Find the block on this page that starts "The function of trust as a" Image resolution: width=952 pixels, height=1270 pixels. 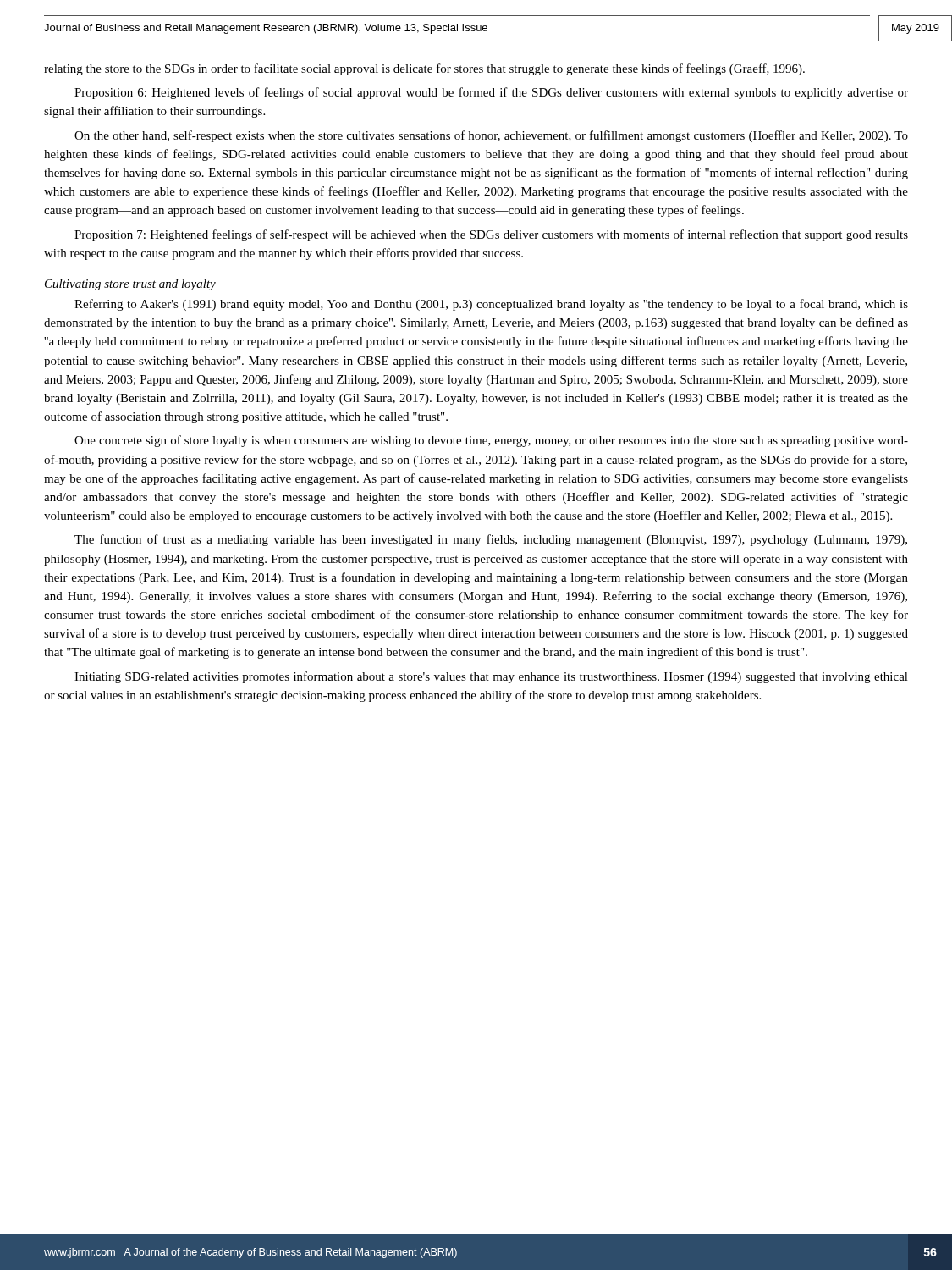[x=476, y=596]
